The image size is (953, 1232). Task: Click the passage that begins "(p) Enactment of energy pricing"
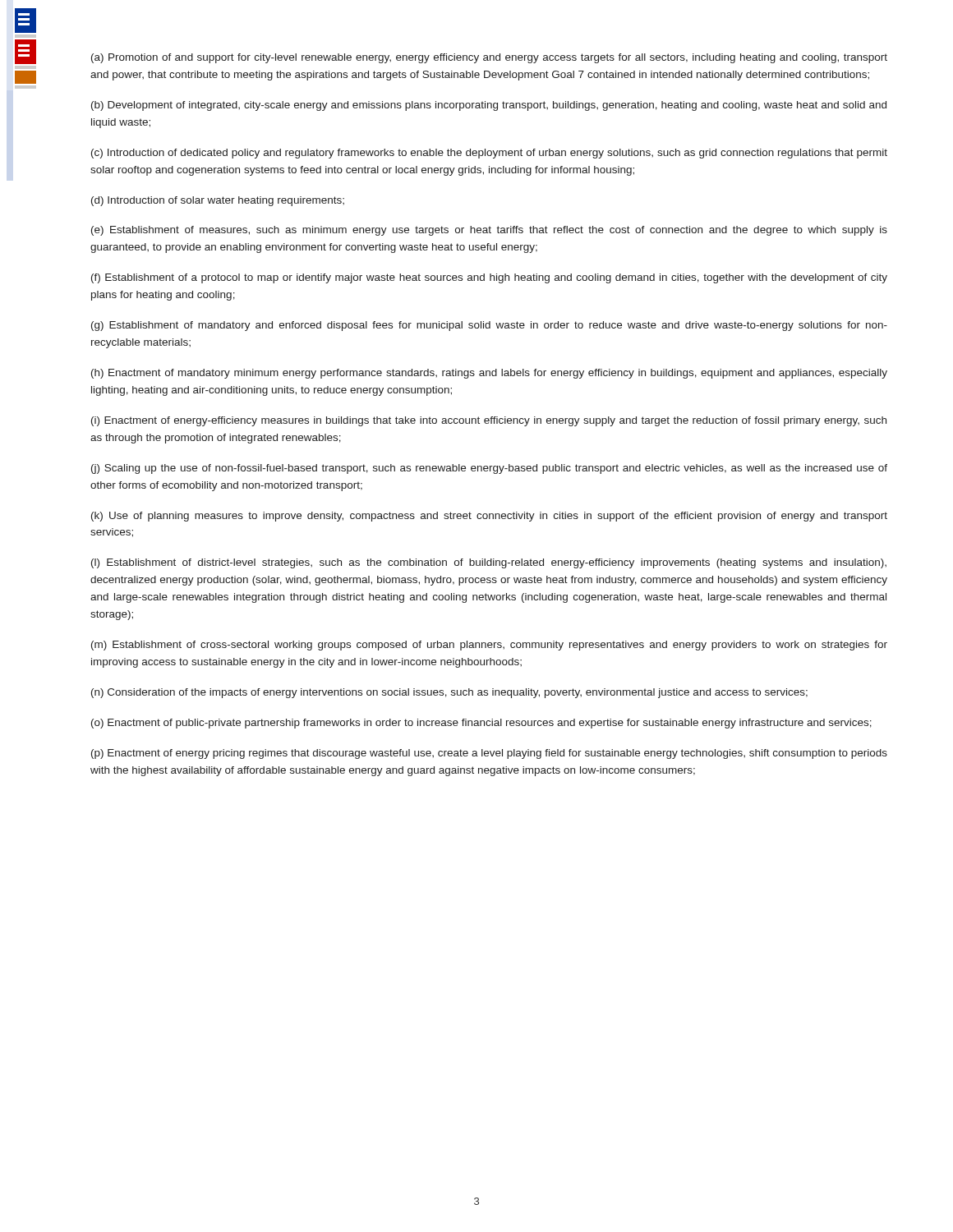[x=489, y=761]
